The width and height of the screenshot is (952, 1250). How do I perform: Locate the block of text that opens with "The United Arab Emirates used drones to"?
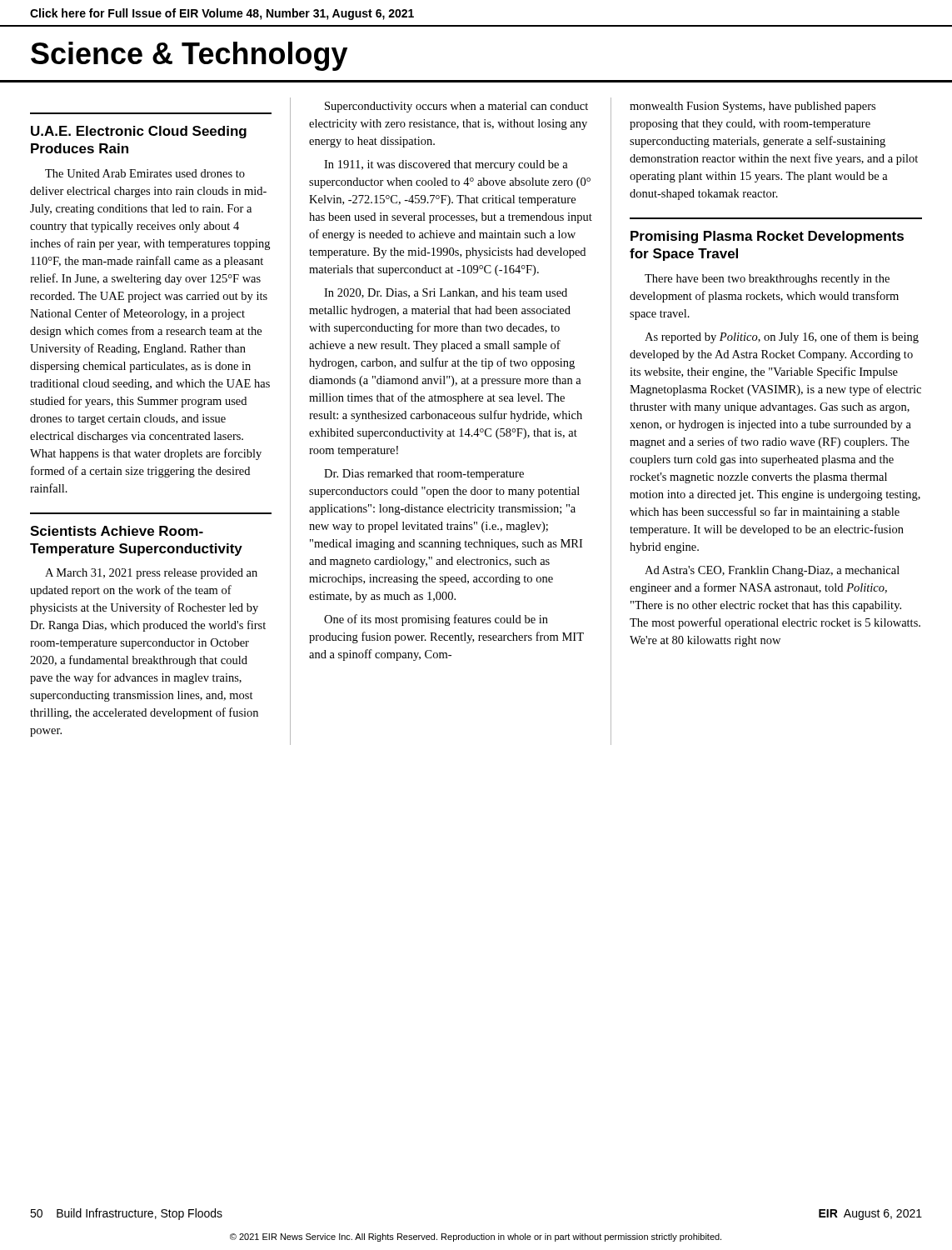(151, 331)
